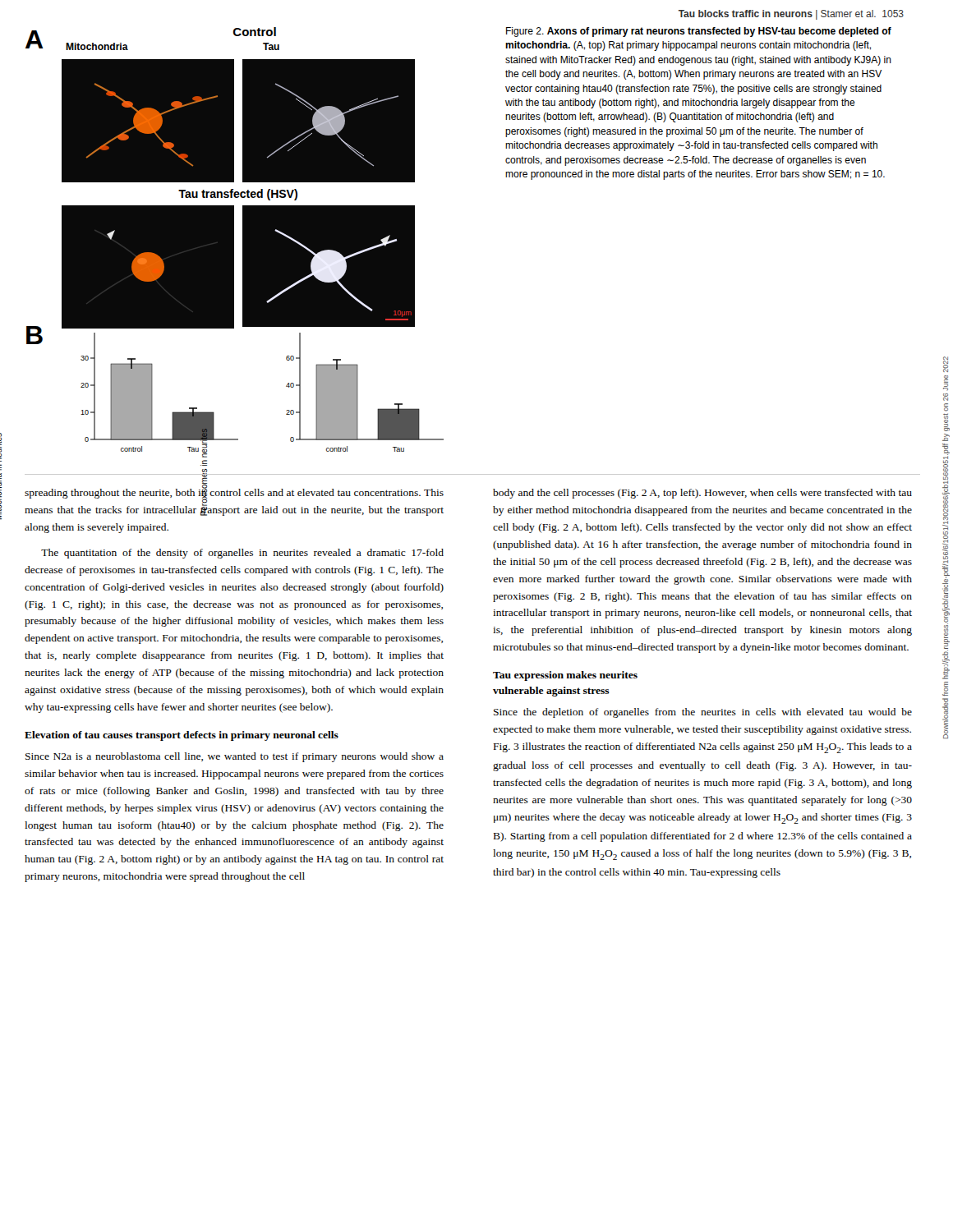This screenshot has height=1232, width=953.
Task: Find the section header containing "Elevation of tau causes transport defects"
Action: point(182,735)
